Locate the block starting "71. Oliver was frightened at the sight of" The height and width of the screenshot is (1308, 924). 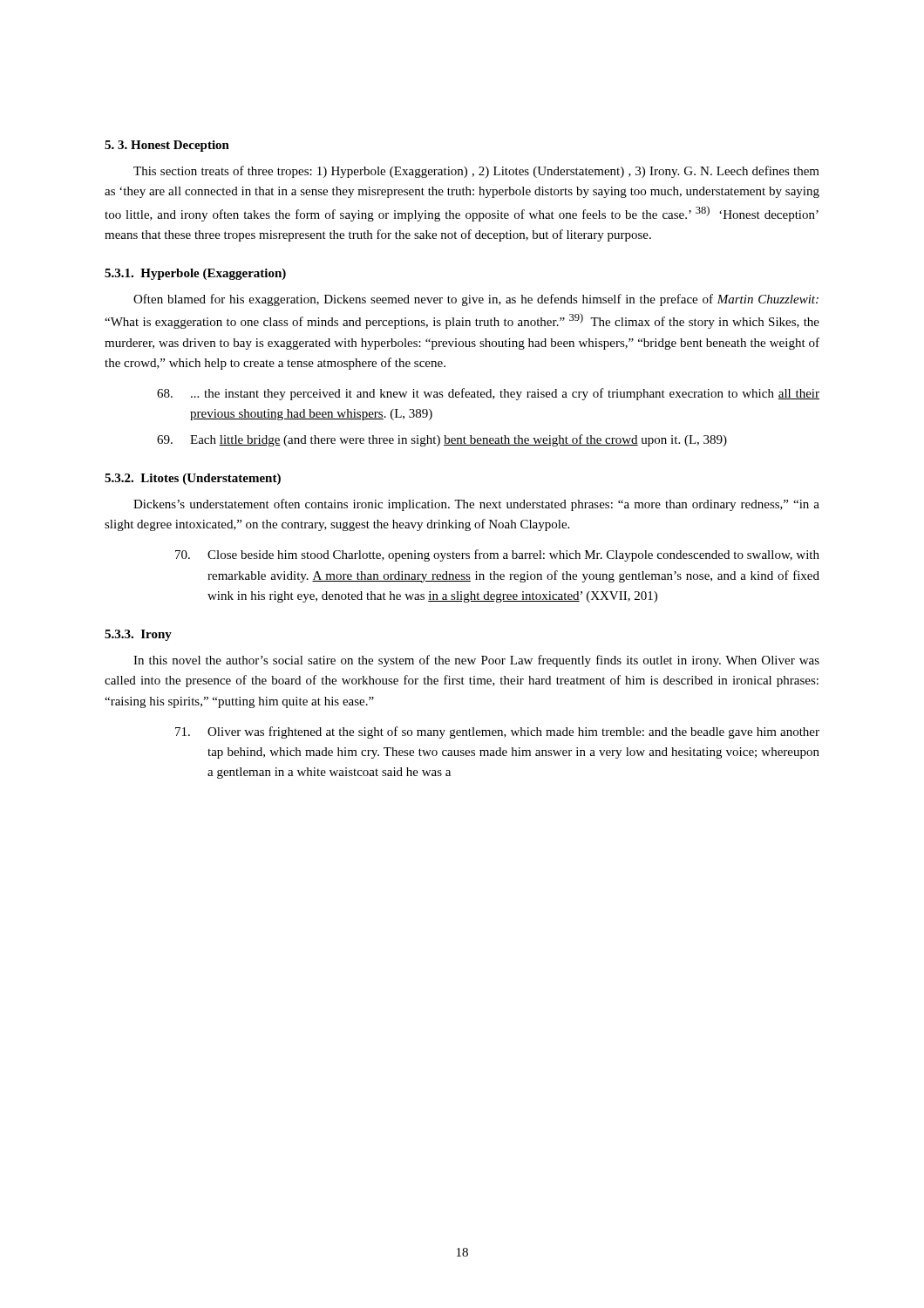[x=497, y=752]
